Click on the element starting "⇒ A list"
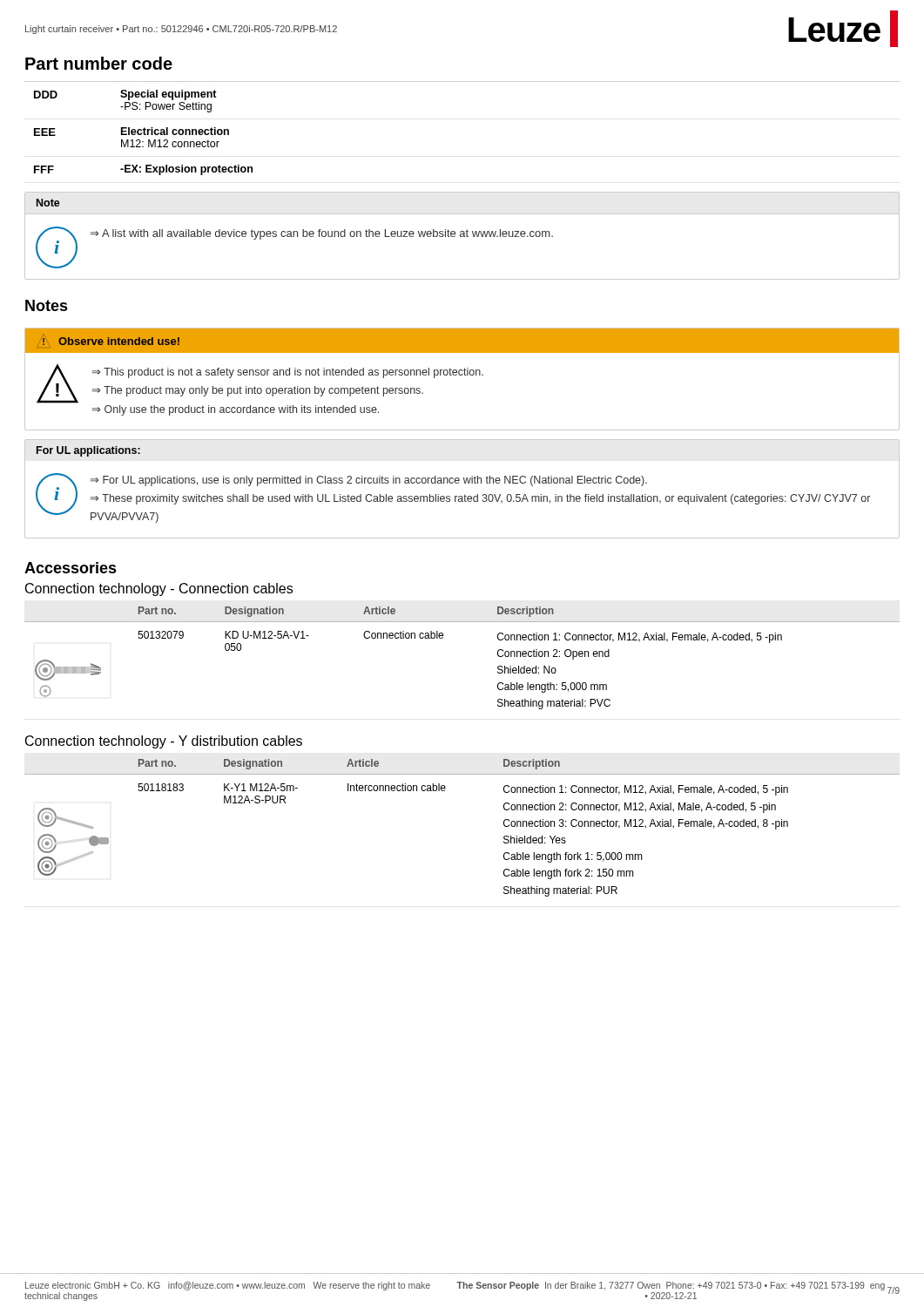The image size is (924, 1307). coord(322,233)
